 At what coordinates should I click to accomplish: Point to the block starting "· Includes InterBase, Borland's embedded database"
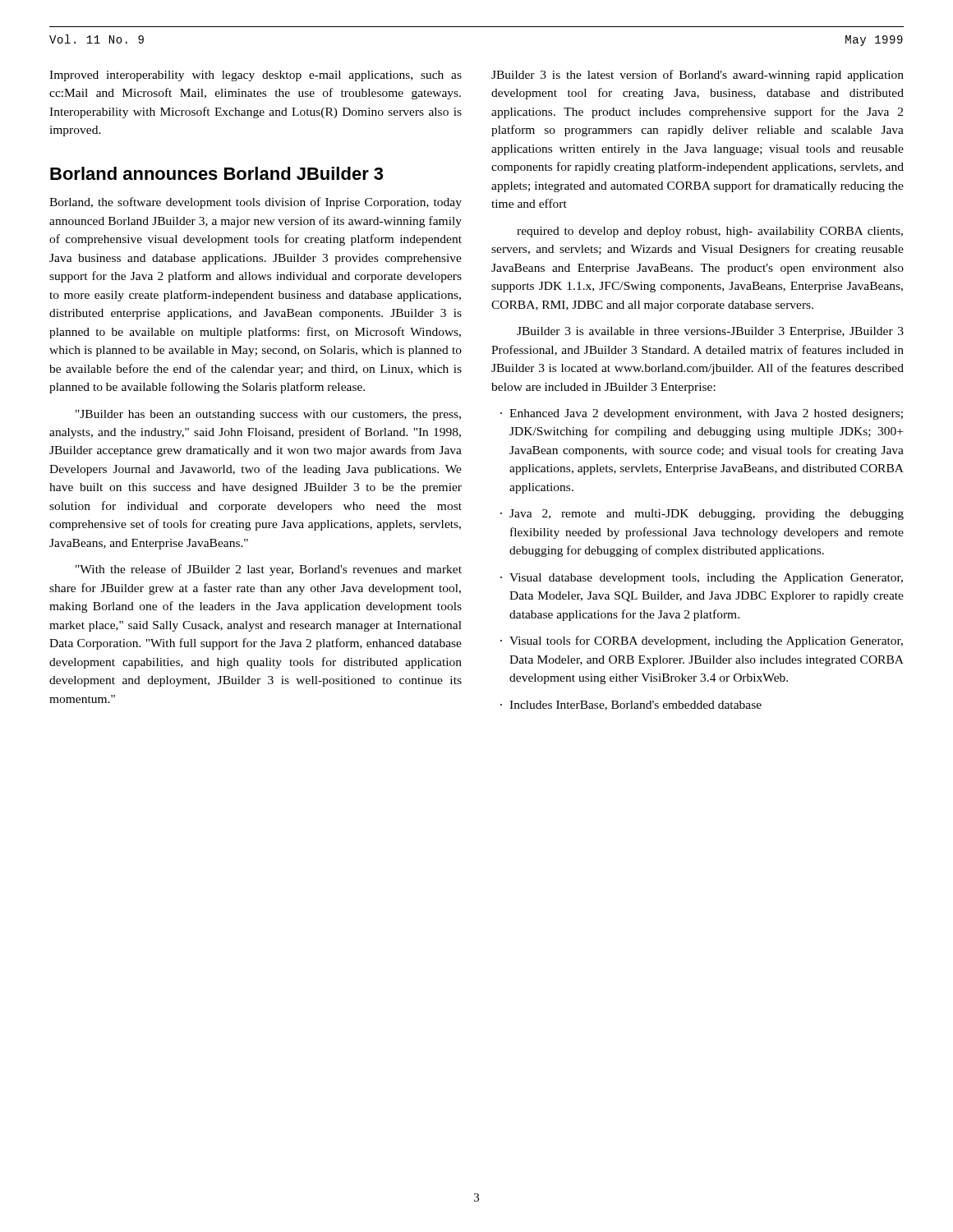click(x=702, y=705)
